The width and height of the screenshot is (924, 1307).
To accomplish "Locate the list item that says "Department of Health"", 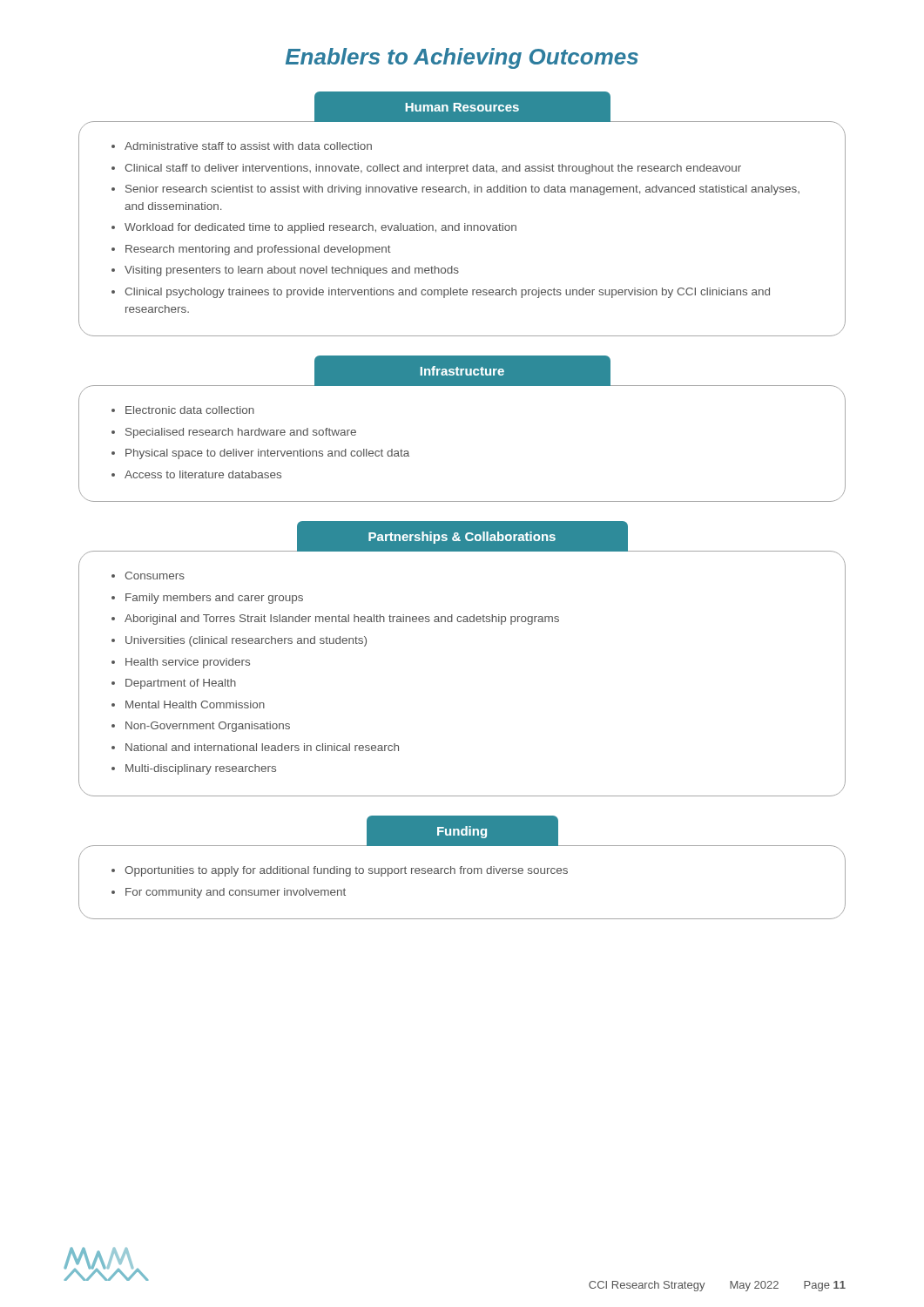I will tap(180, 683).
